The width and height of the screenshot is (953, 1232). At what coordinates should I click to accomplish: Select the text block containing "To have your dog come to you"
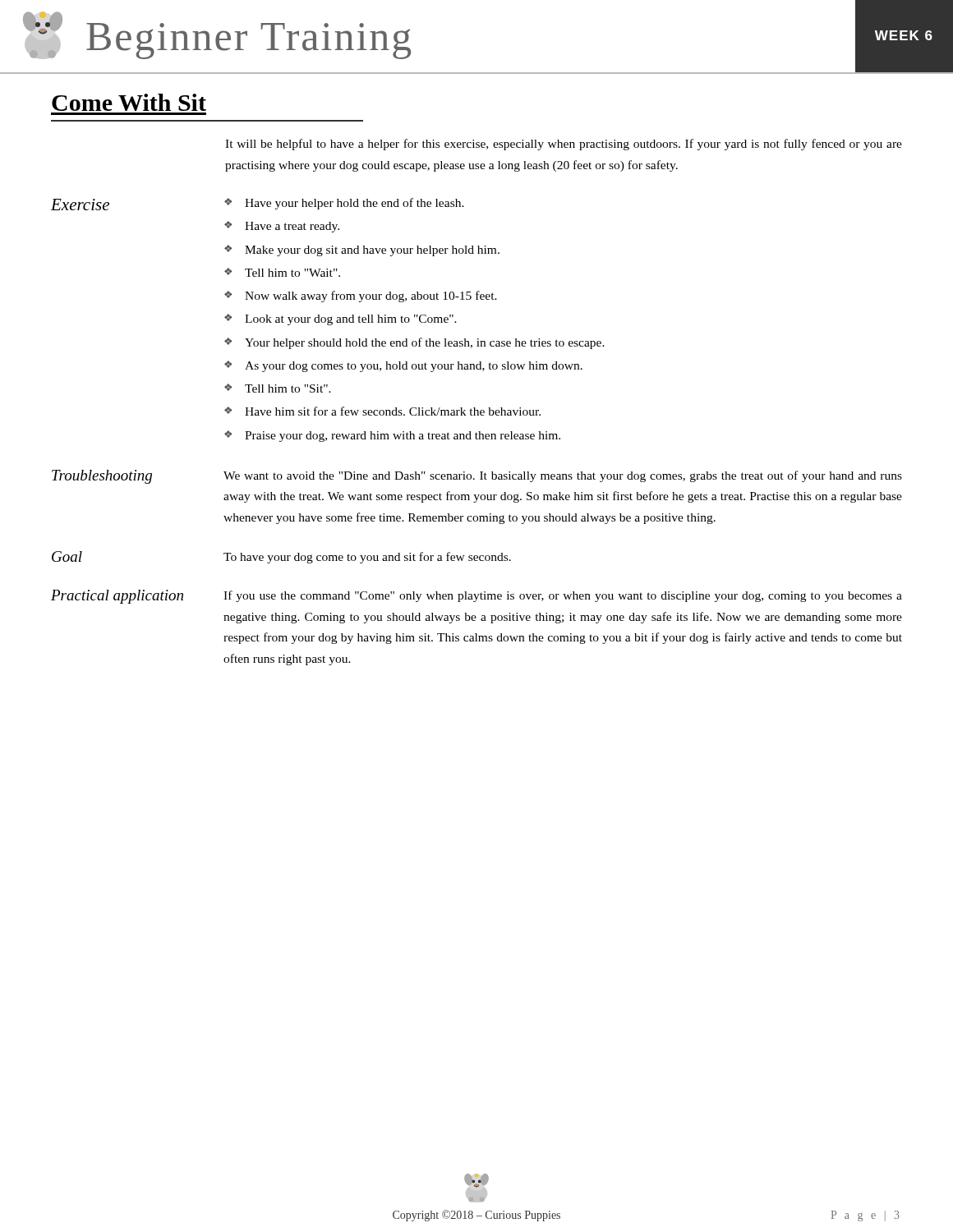click(x=367, y=556)
